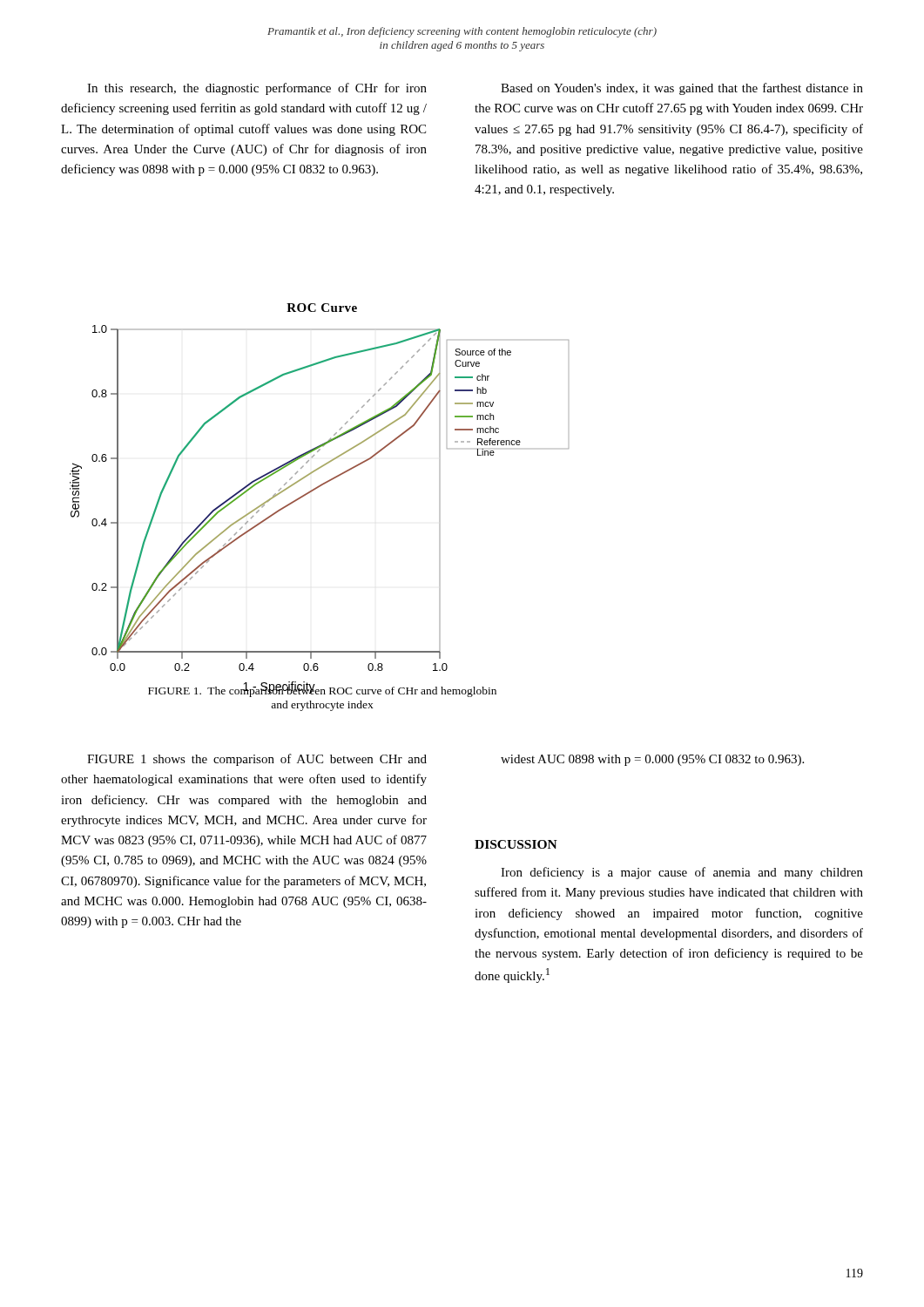Locate the region starting "Iron deficiency is"
The height and width of the screenshot is (1307, 924).
click(x=669, y=925)
